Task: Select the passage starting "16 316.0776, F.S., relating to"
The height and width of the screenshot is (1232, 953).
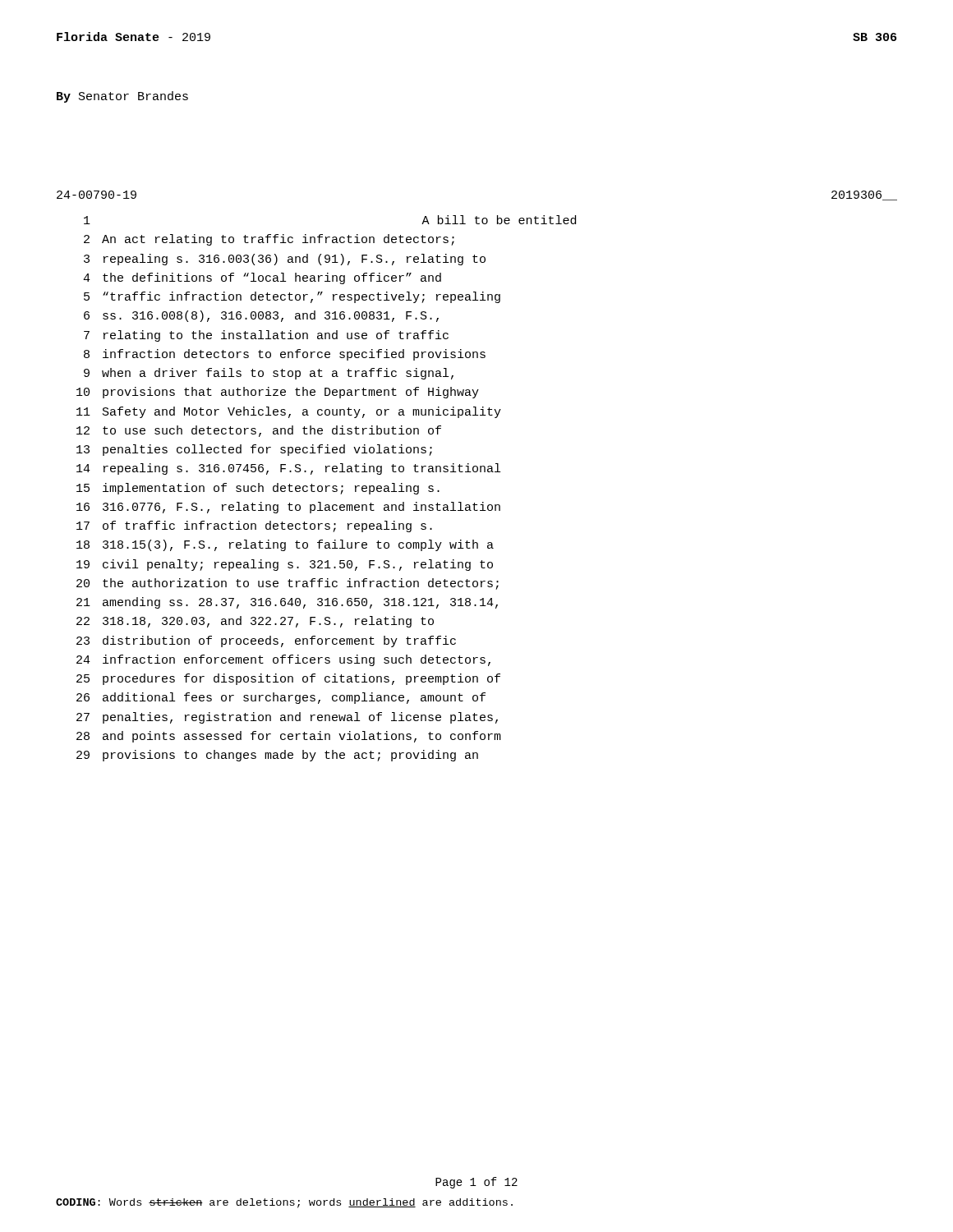Action: (x=476, y=508)
